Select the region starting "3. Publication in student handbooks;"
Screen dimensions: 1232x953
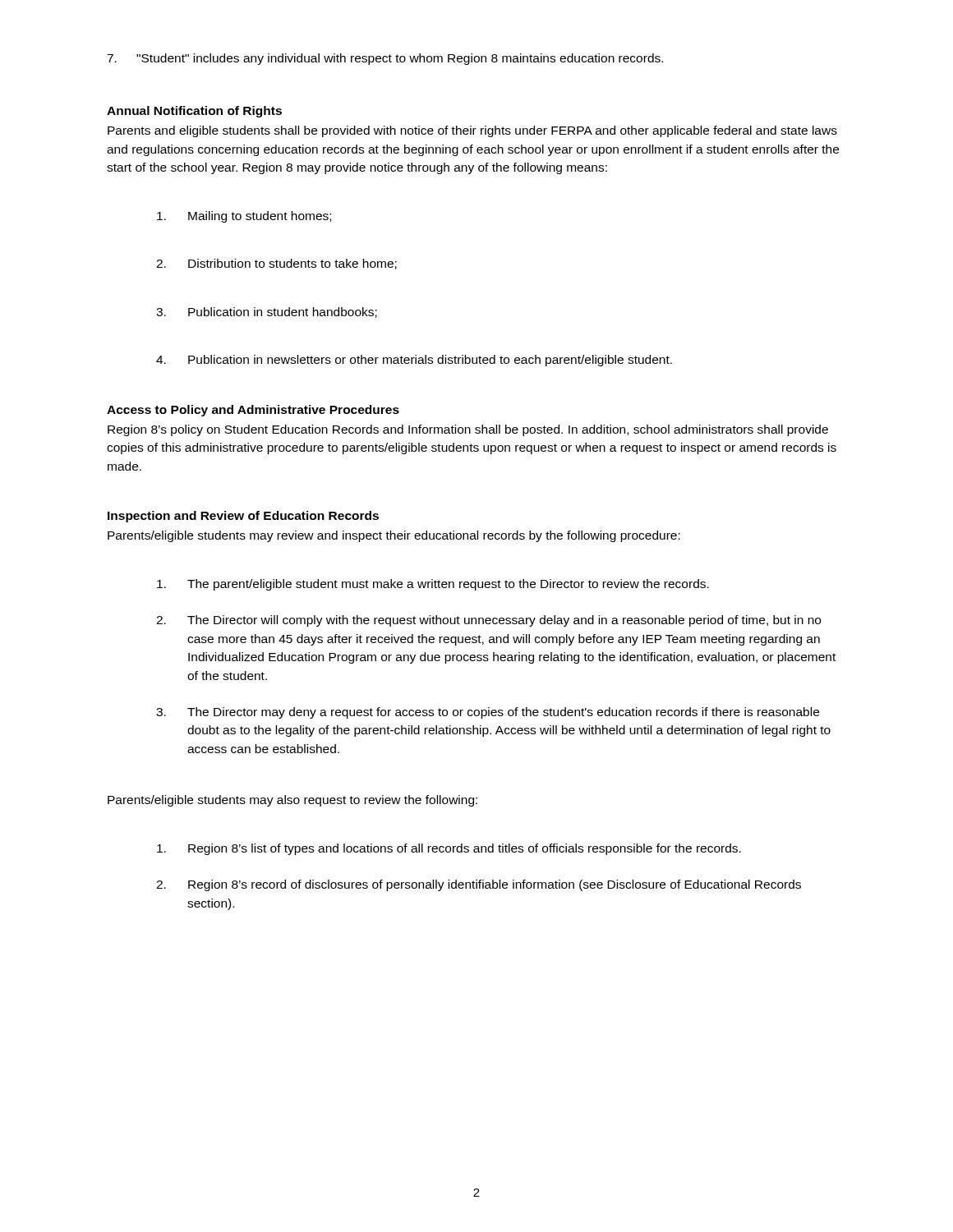pos(267,313)
